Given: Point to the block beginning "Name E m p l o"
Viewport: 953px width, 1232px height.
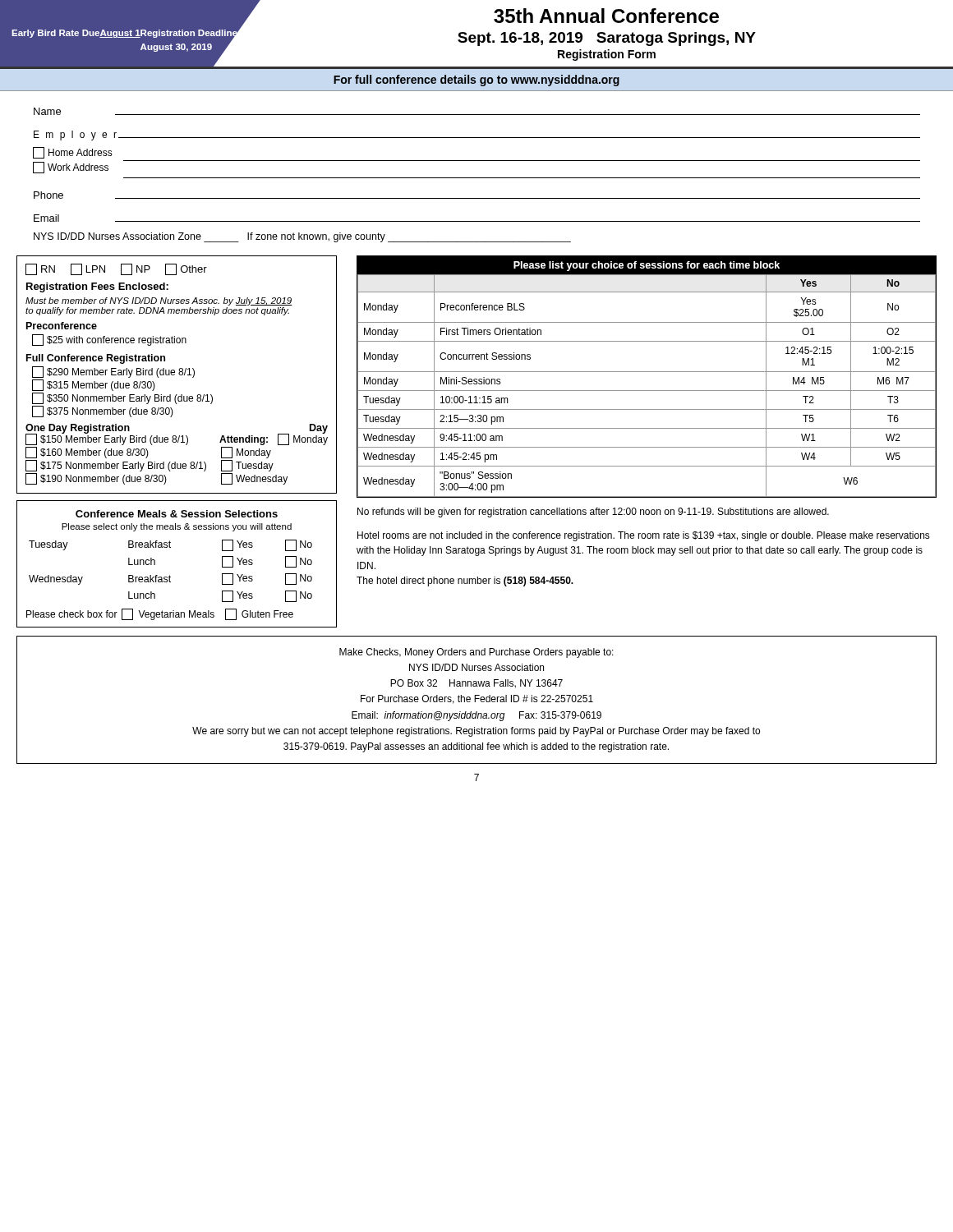Looking at the screenshot, I should [x=476, y=172].
